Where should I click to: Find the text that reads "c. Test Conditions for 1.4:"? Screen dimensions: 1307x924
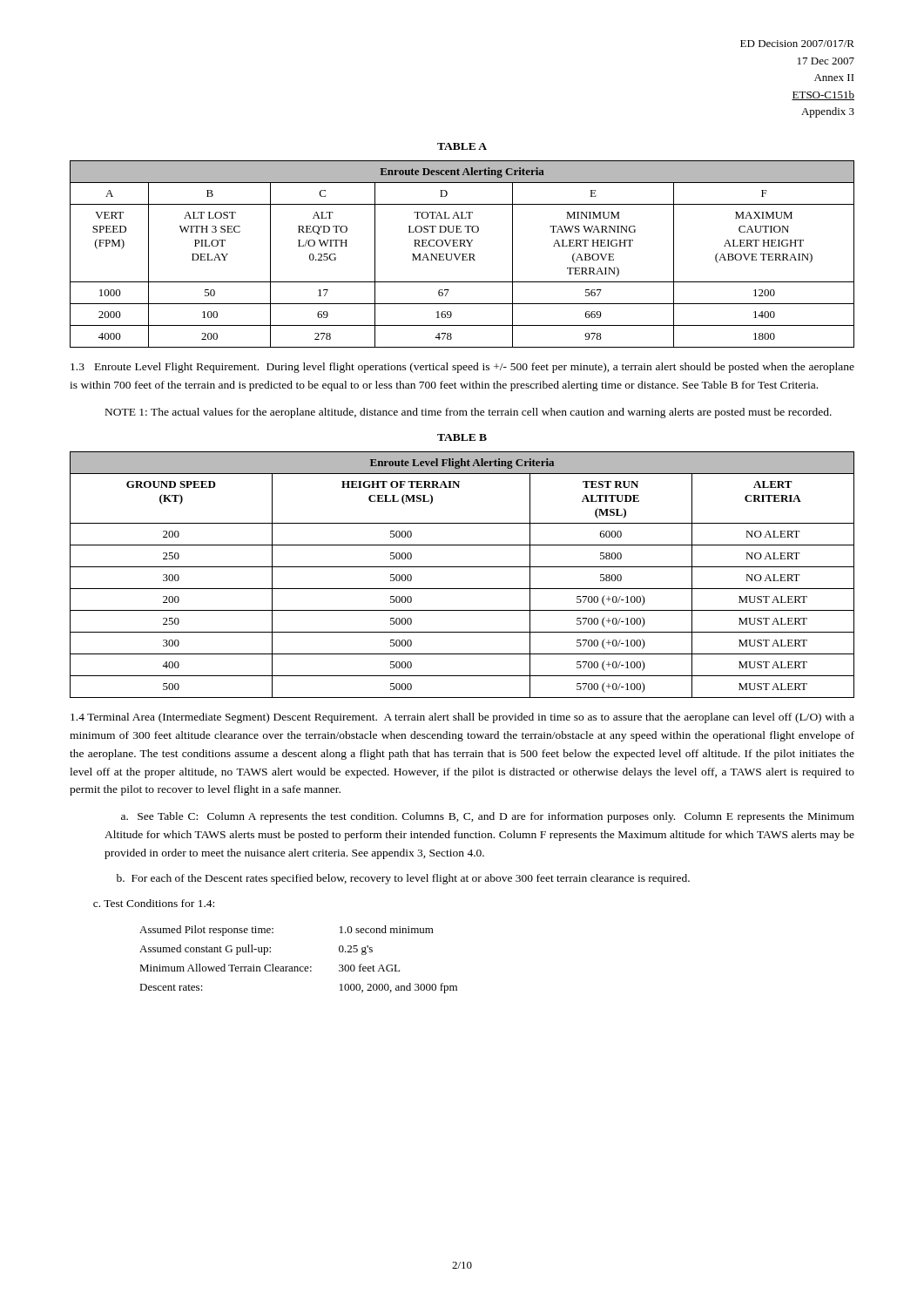click(x=151, y=903)
